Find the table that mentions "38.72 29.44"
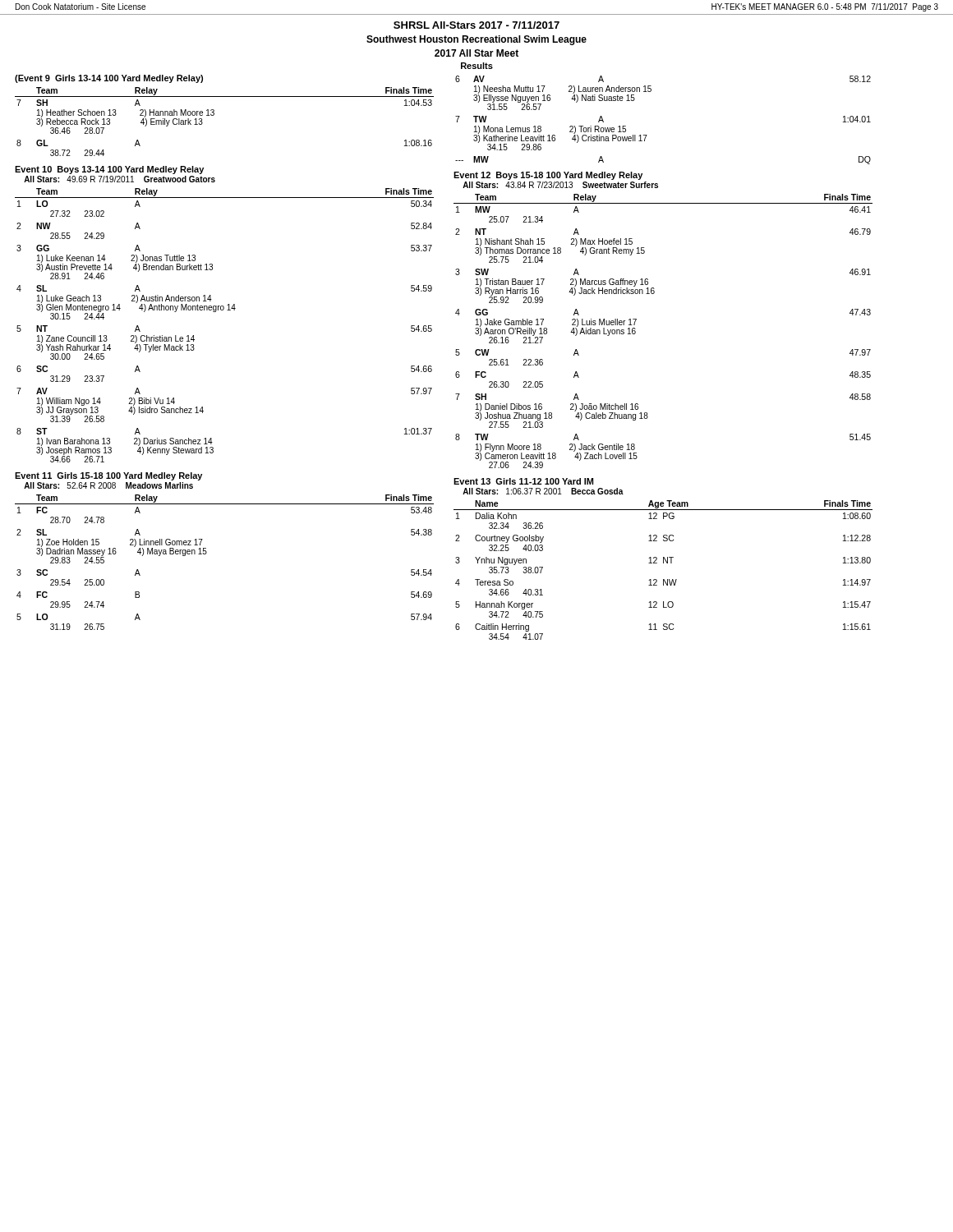 [x=224, y=116]
